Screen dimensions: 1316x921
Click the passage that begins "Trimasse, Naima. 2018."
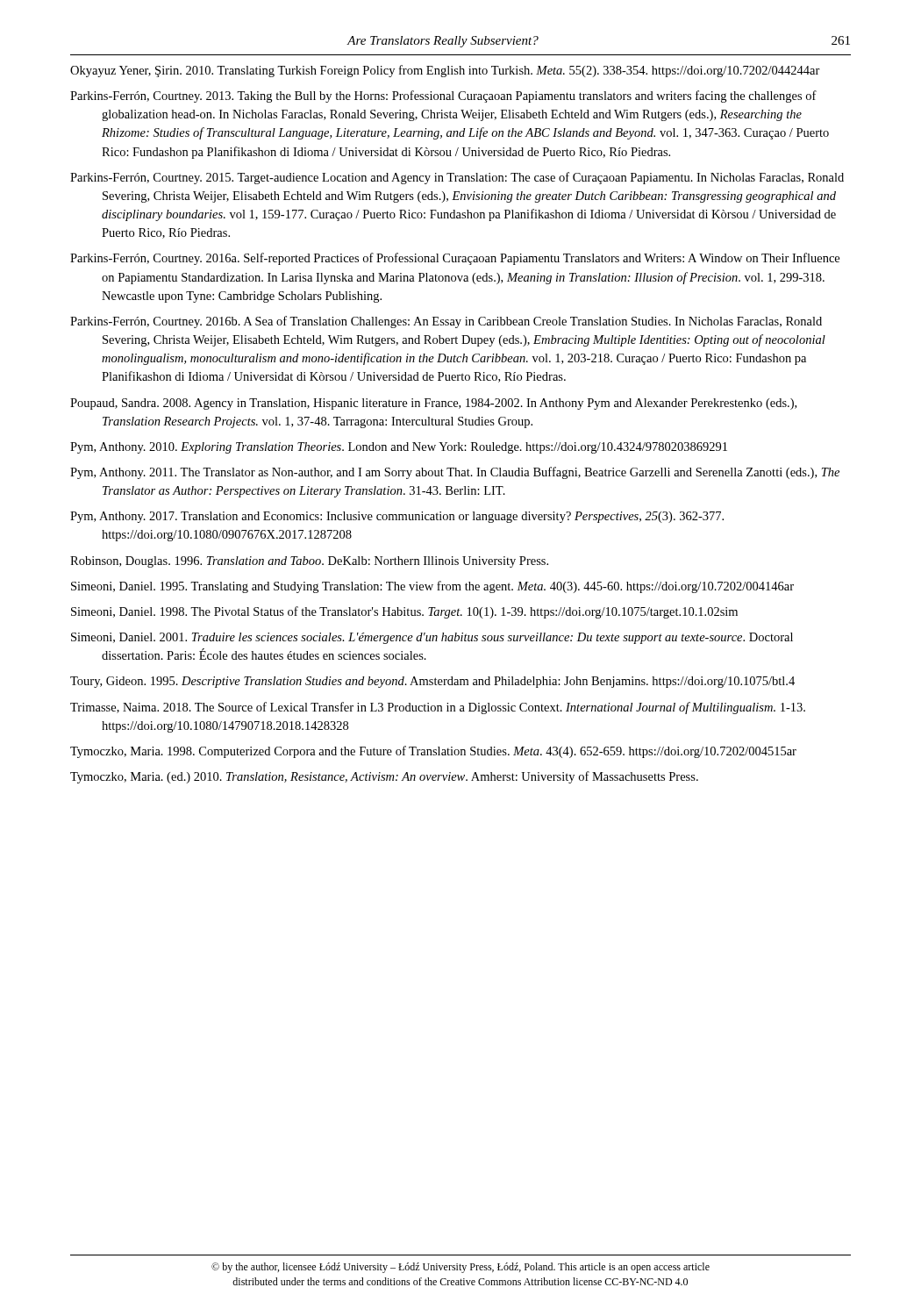tap(438, 716)
